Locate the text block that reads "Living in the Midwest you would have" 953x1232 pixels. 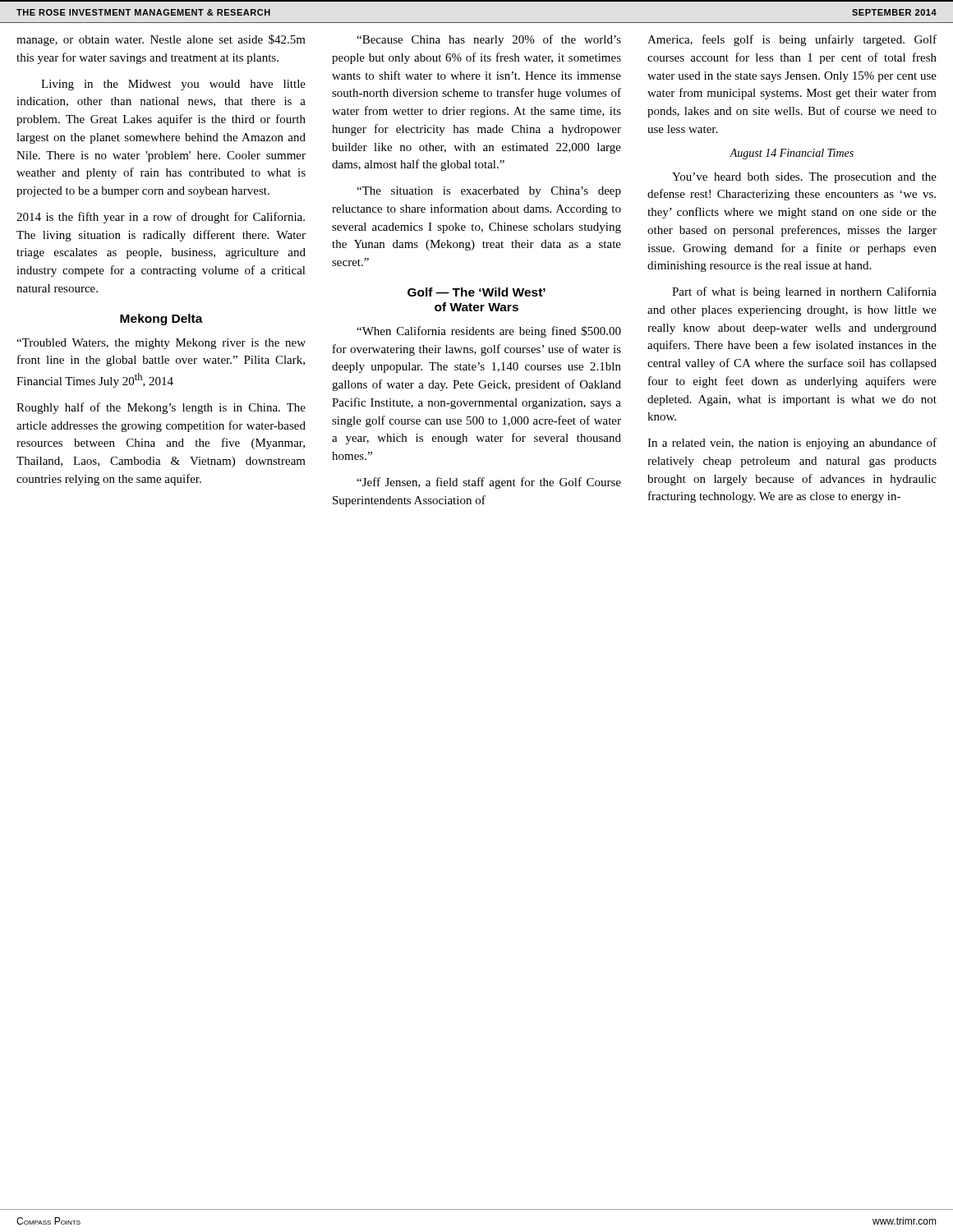pos(161,138)
